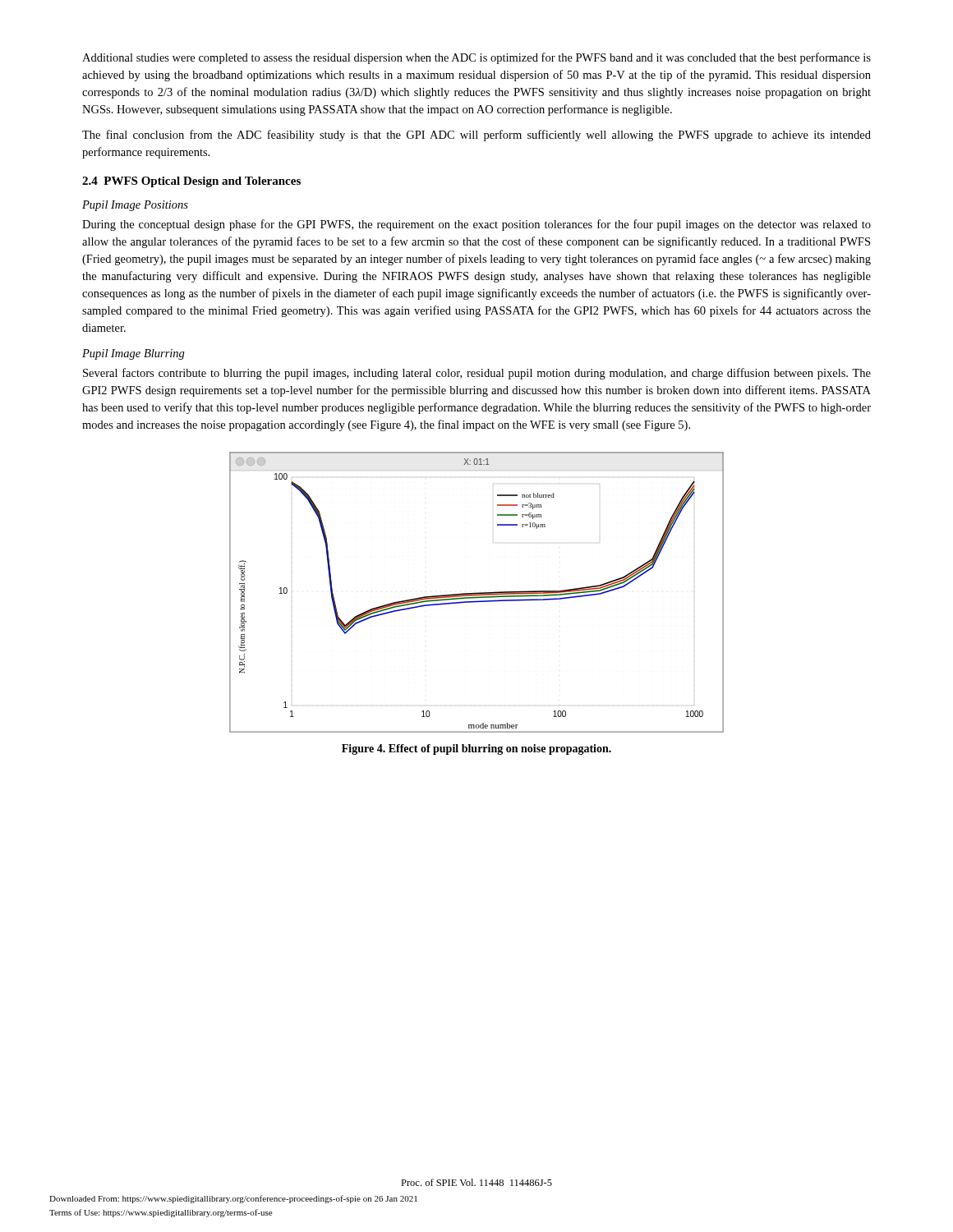The height and width of the screenshot is (1232, 953).
Task: Point to the block beginning "During the conceptual"
Action: pyautogui.click(x=476, y=276)
